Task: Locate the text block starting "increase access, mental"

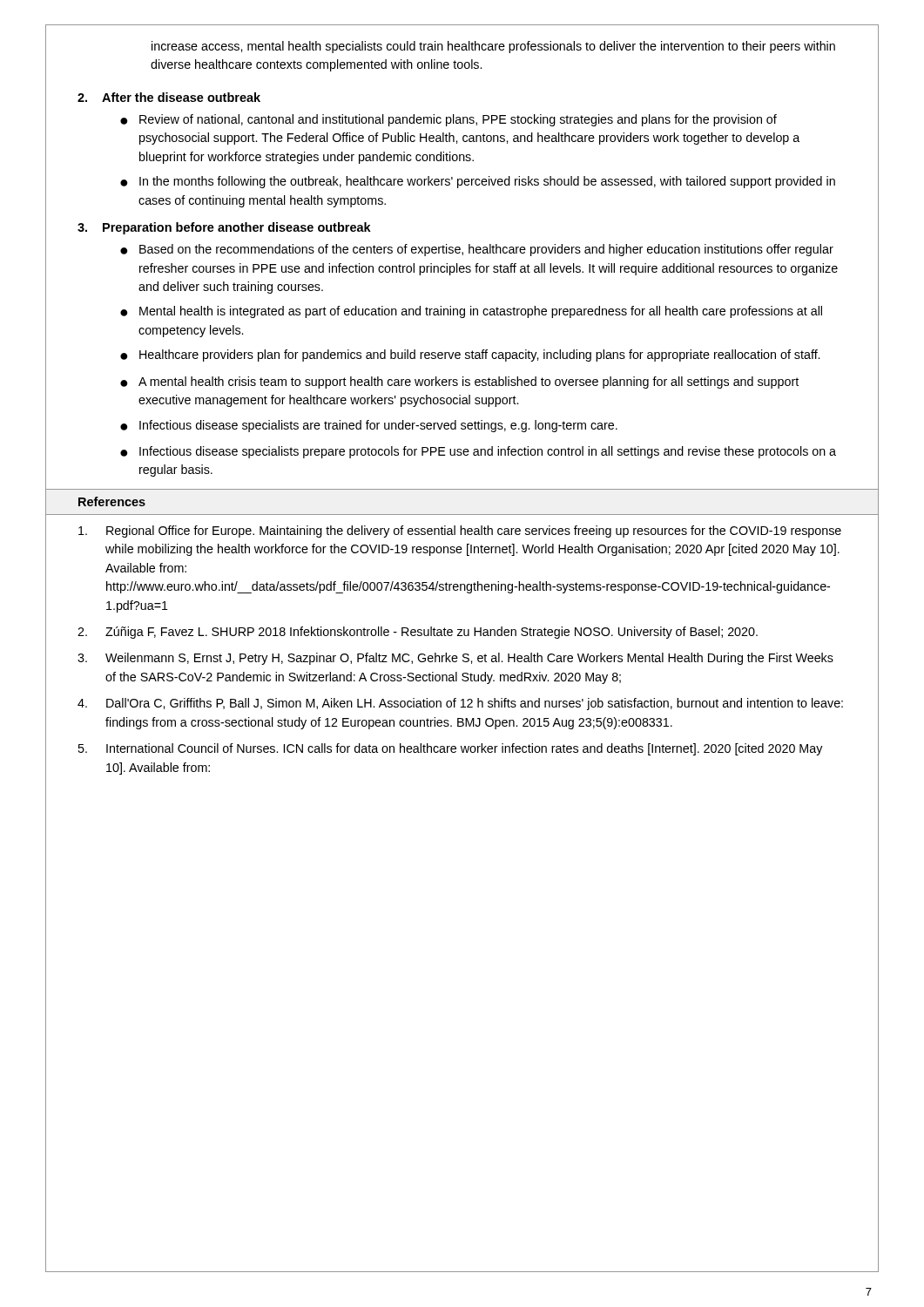Action: point(493,56)
